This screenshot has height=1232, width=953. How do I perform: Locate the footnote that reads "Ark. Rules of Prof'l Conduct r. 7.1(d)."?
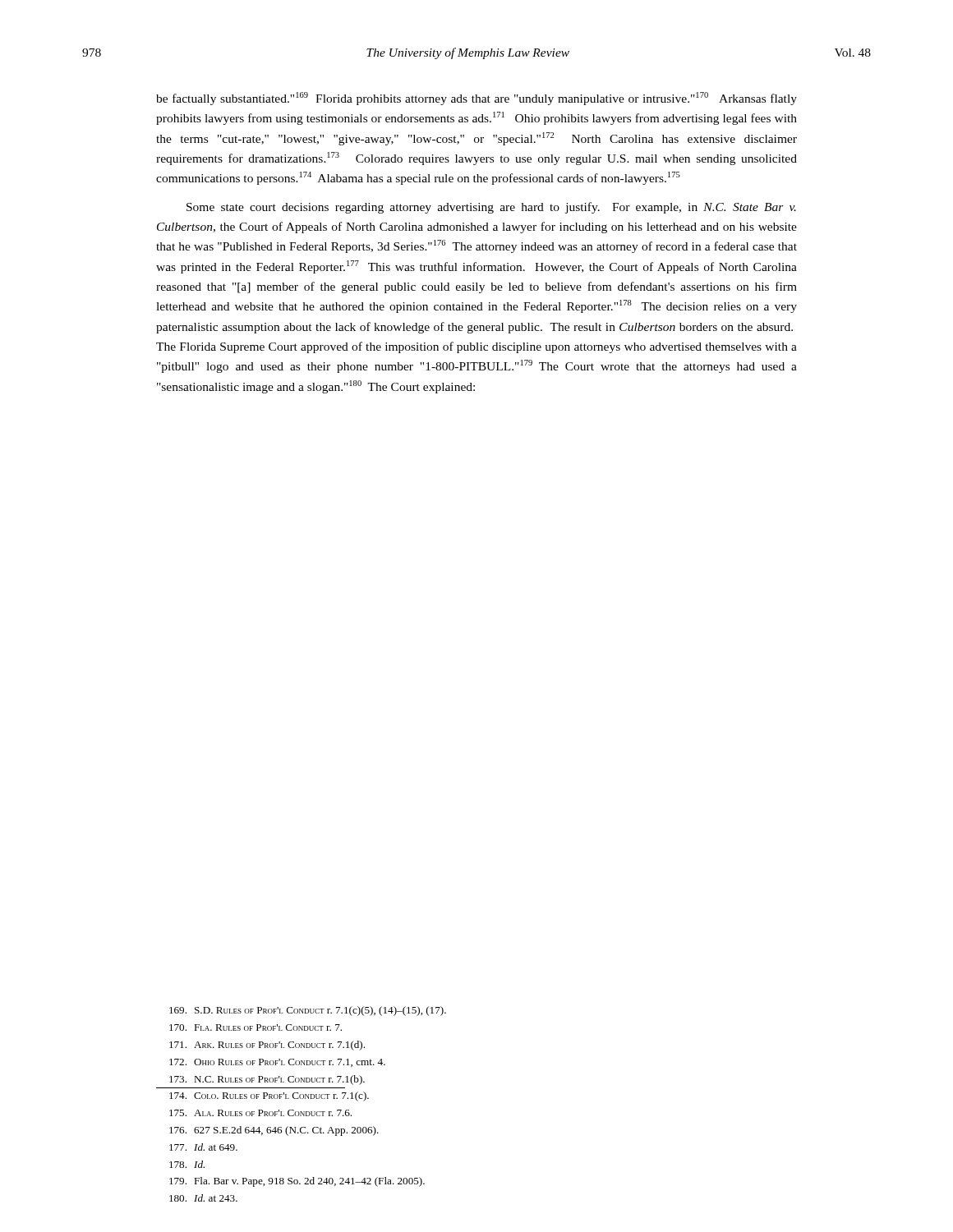coord(267,1046)
